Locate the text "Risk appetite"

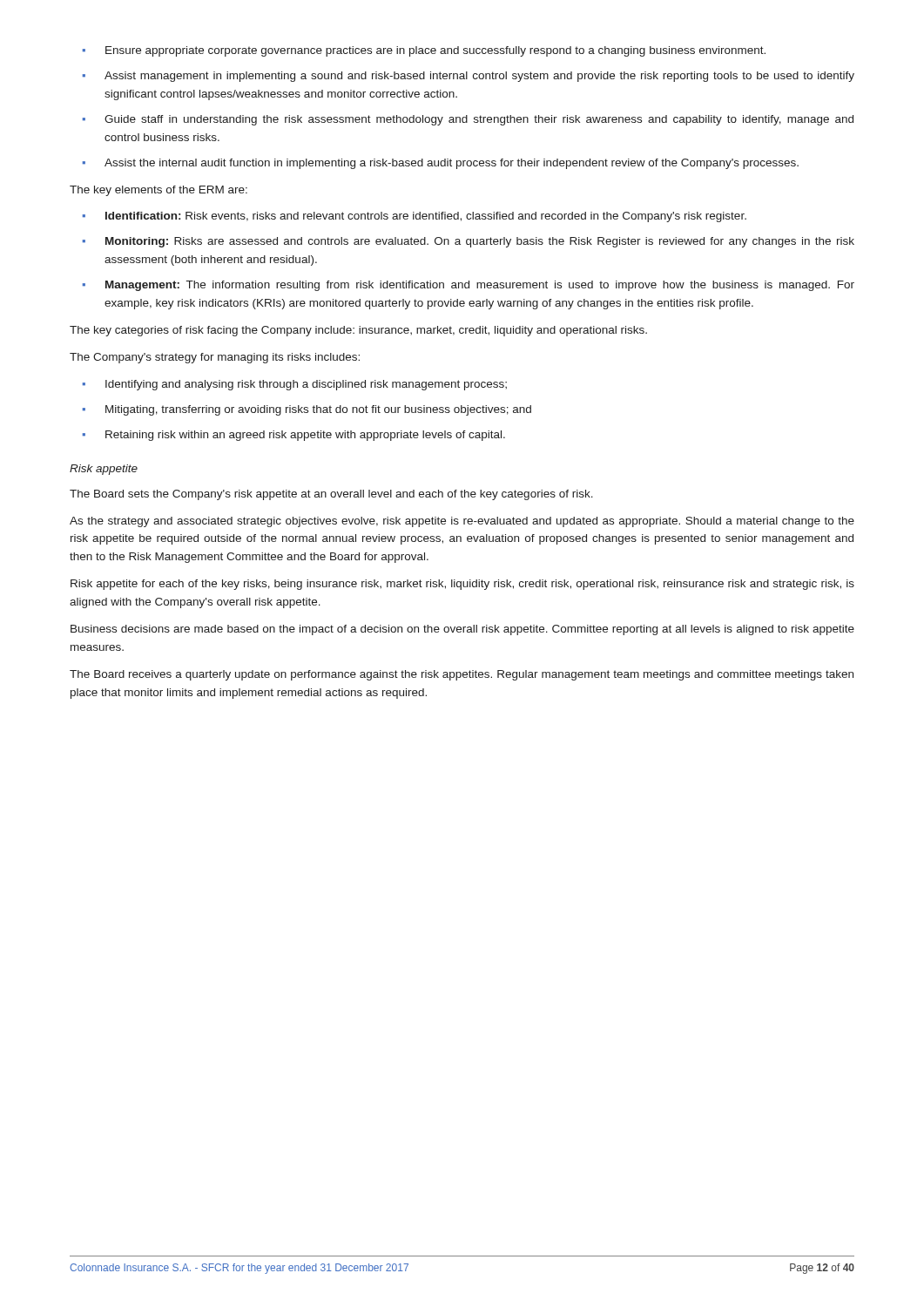tap(104, 468)
